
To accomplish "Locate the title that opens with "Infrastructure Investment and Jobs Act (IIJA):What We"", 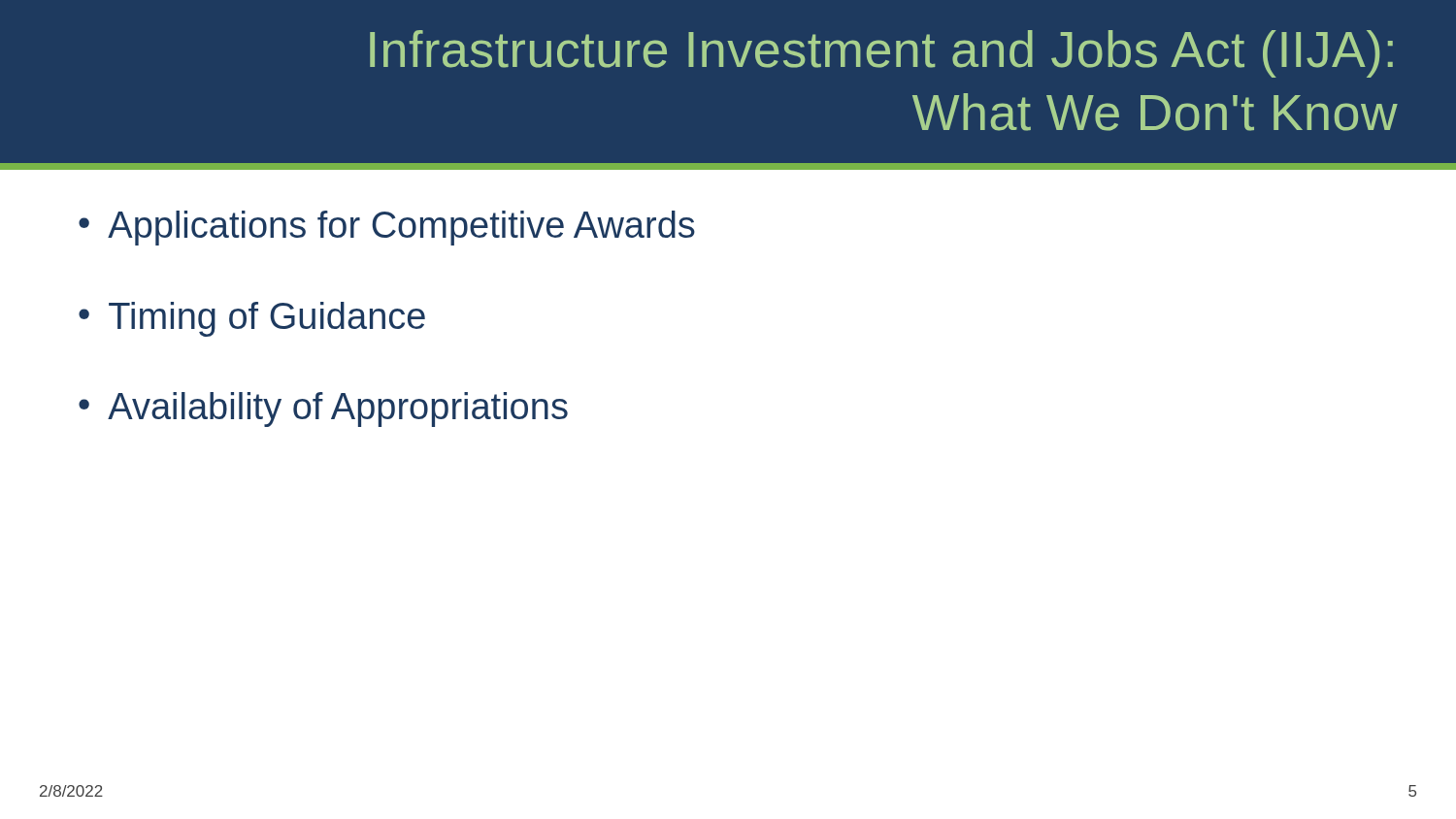I will (882, 81).
